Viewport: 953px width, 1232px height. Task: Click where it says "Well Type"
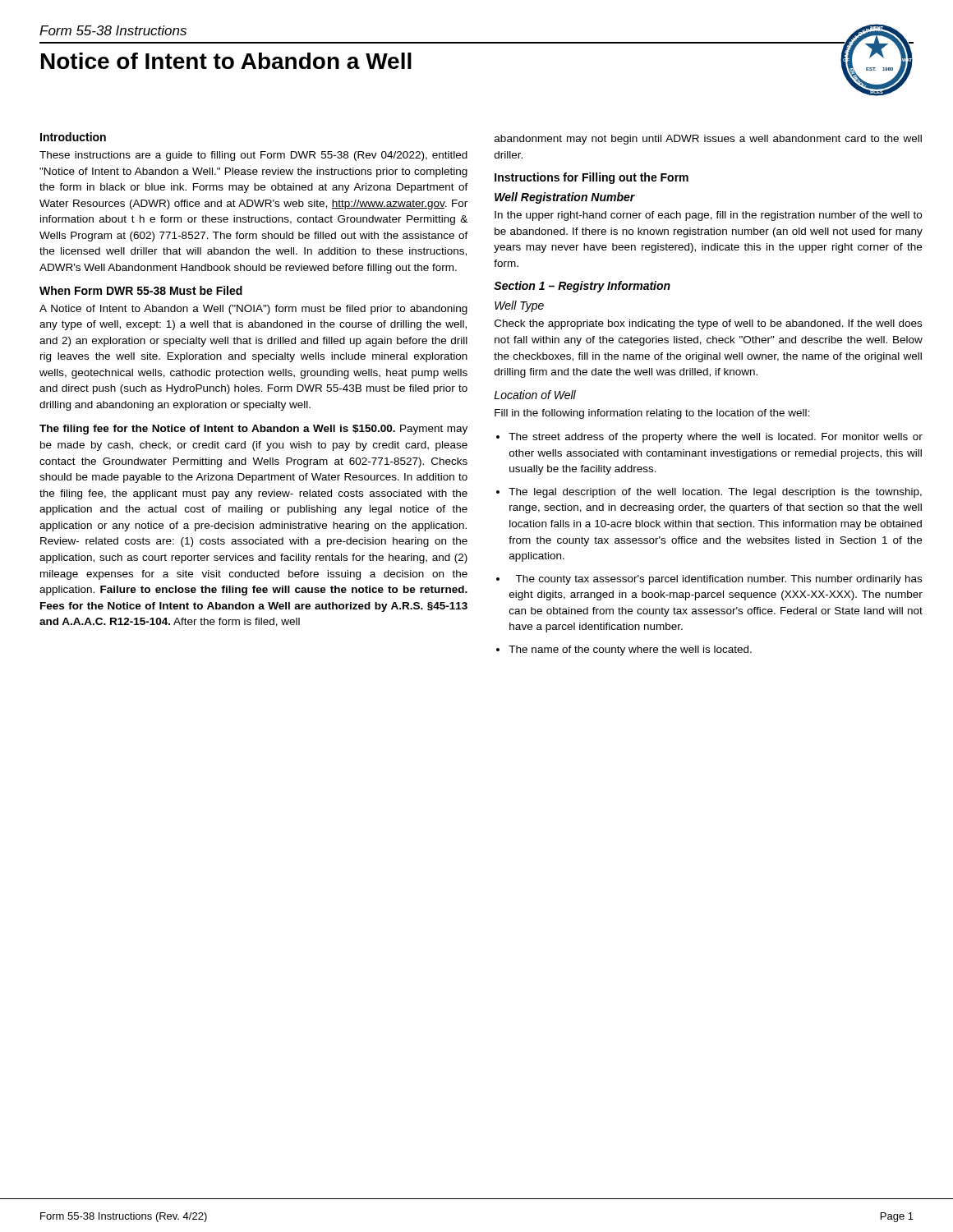coord(519,306)
